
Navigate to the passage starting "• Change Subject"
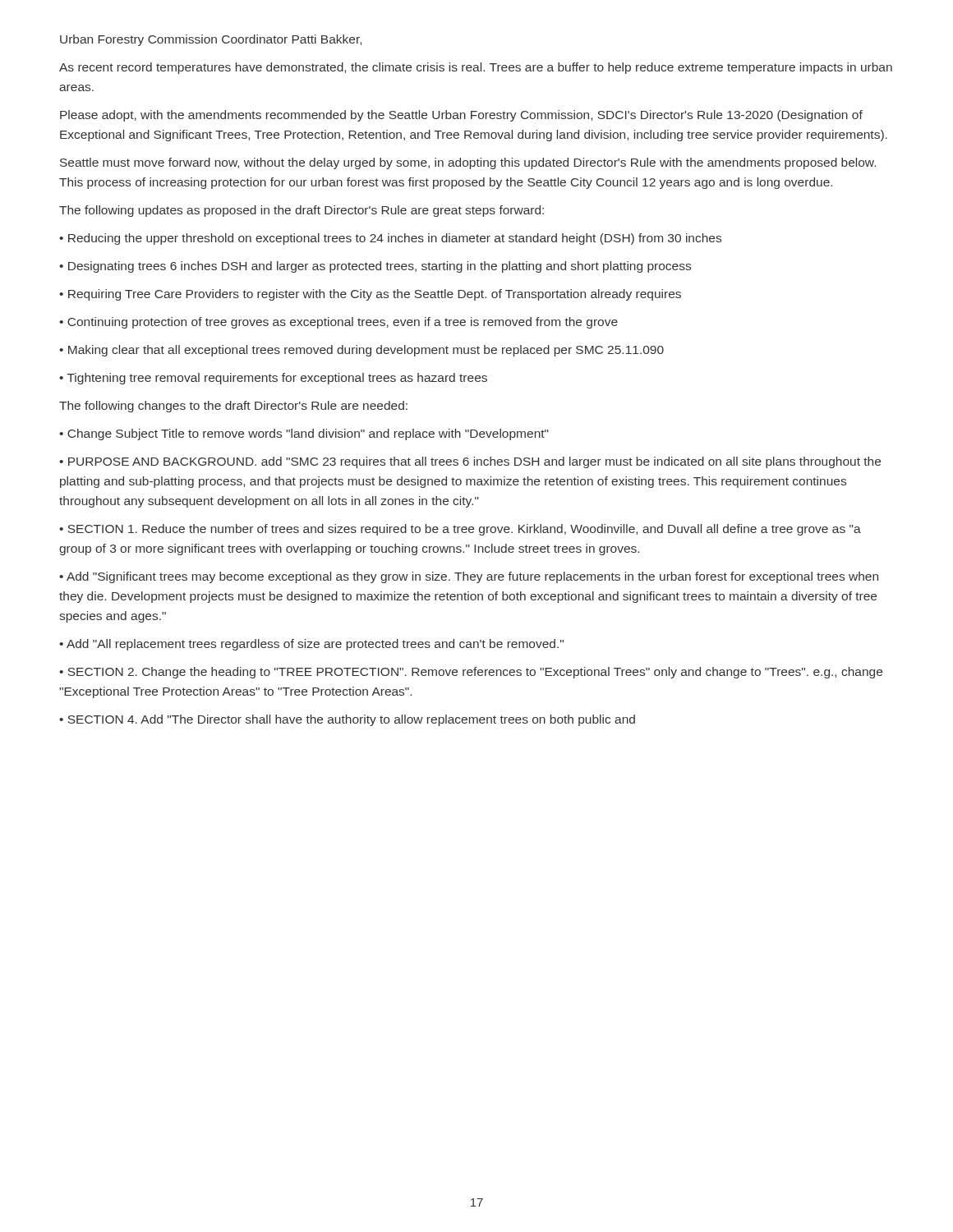304,433
